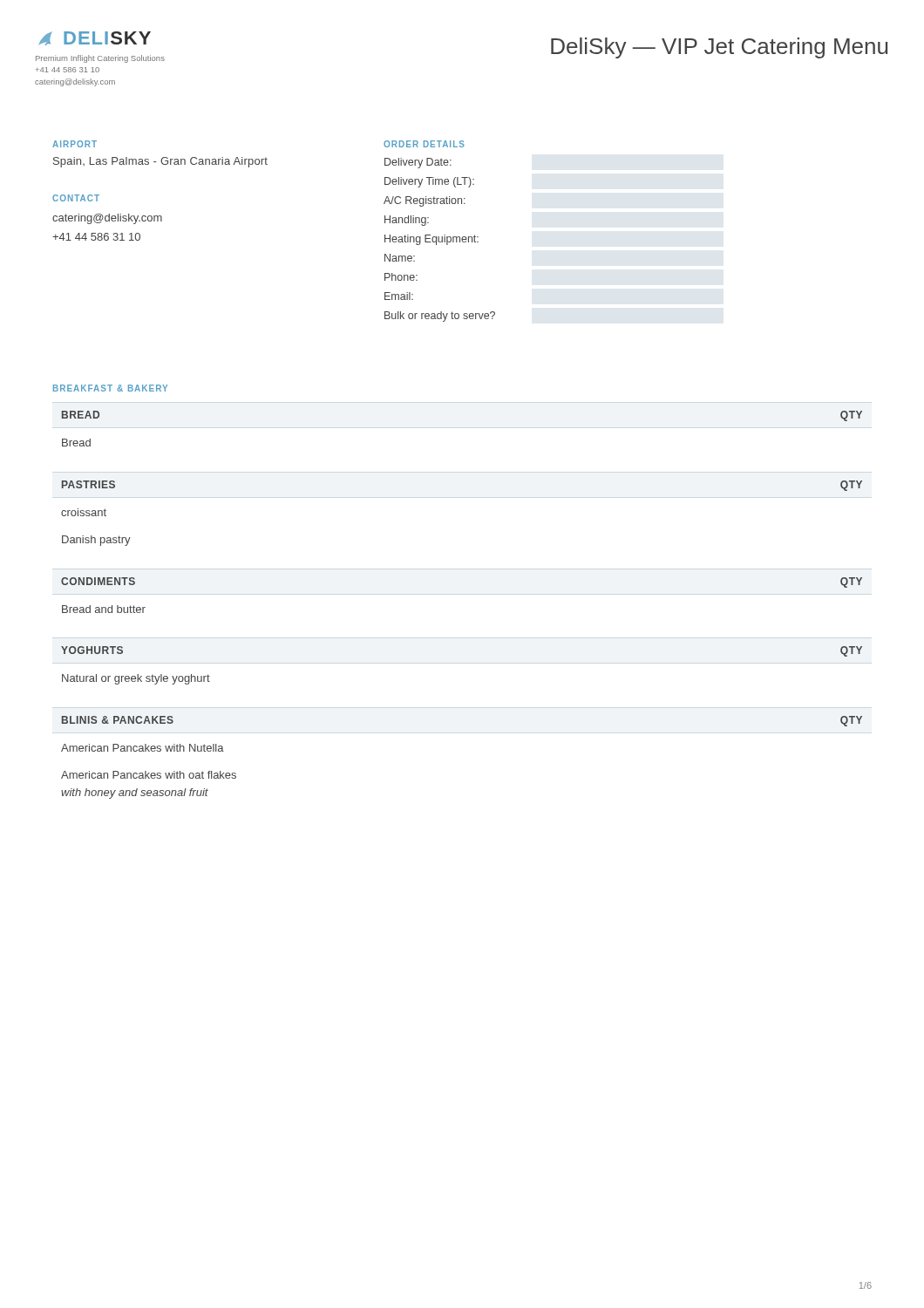
Task: Find the table that mentions "BLINIS & PANCAKES"
Action: click(462, 756)
